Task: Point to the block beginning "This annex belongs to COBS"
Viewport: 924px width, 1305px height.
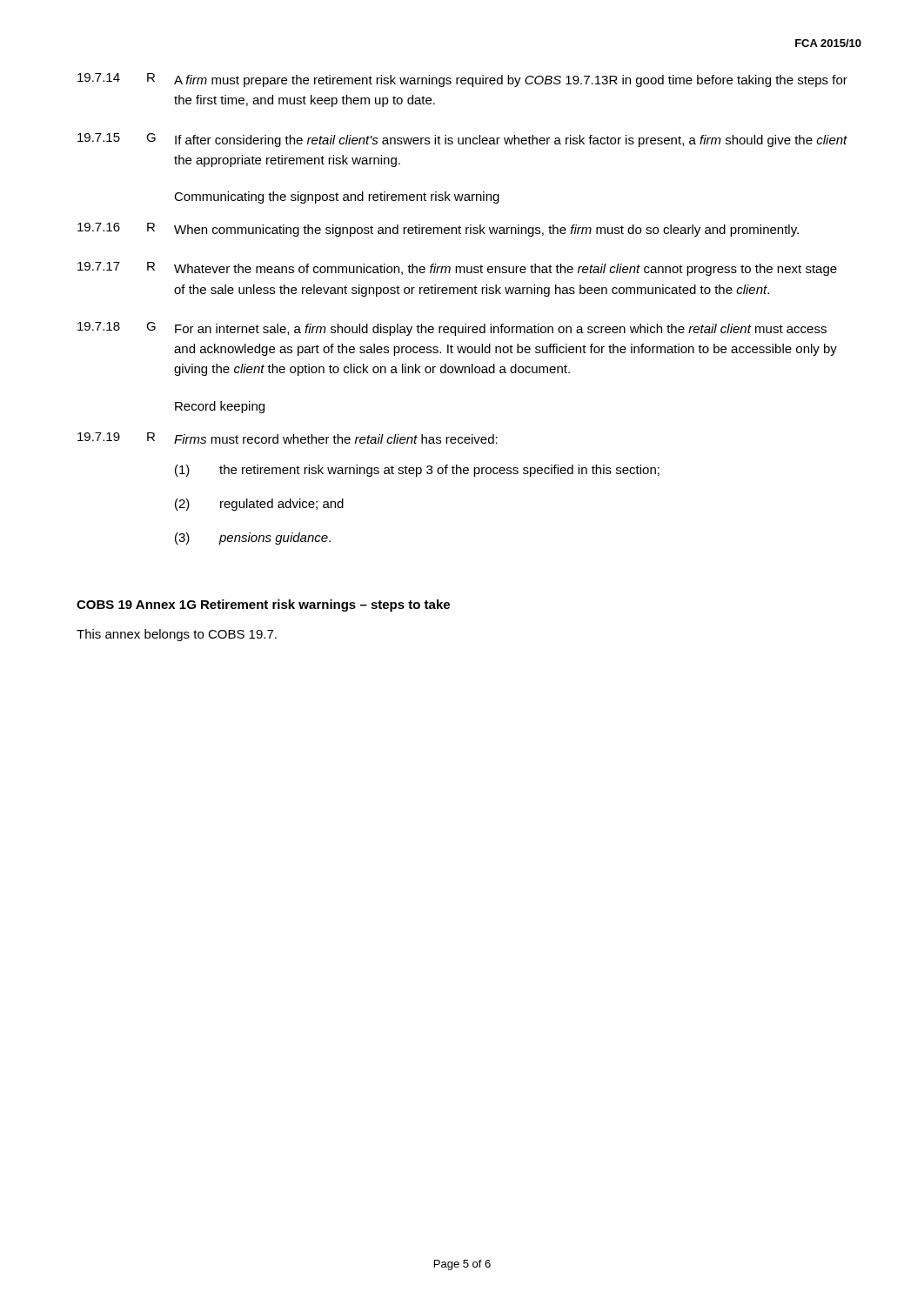Action: pos(177,633)
